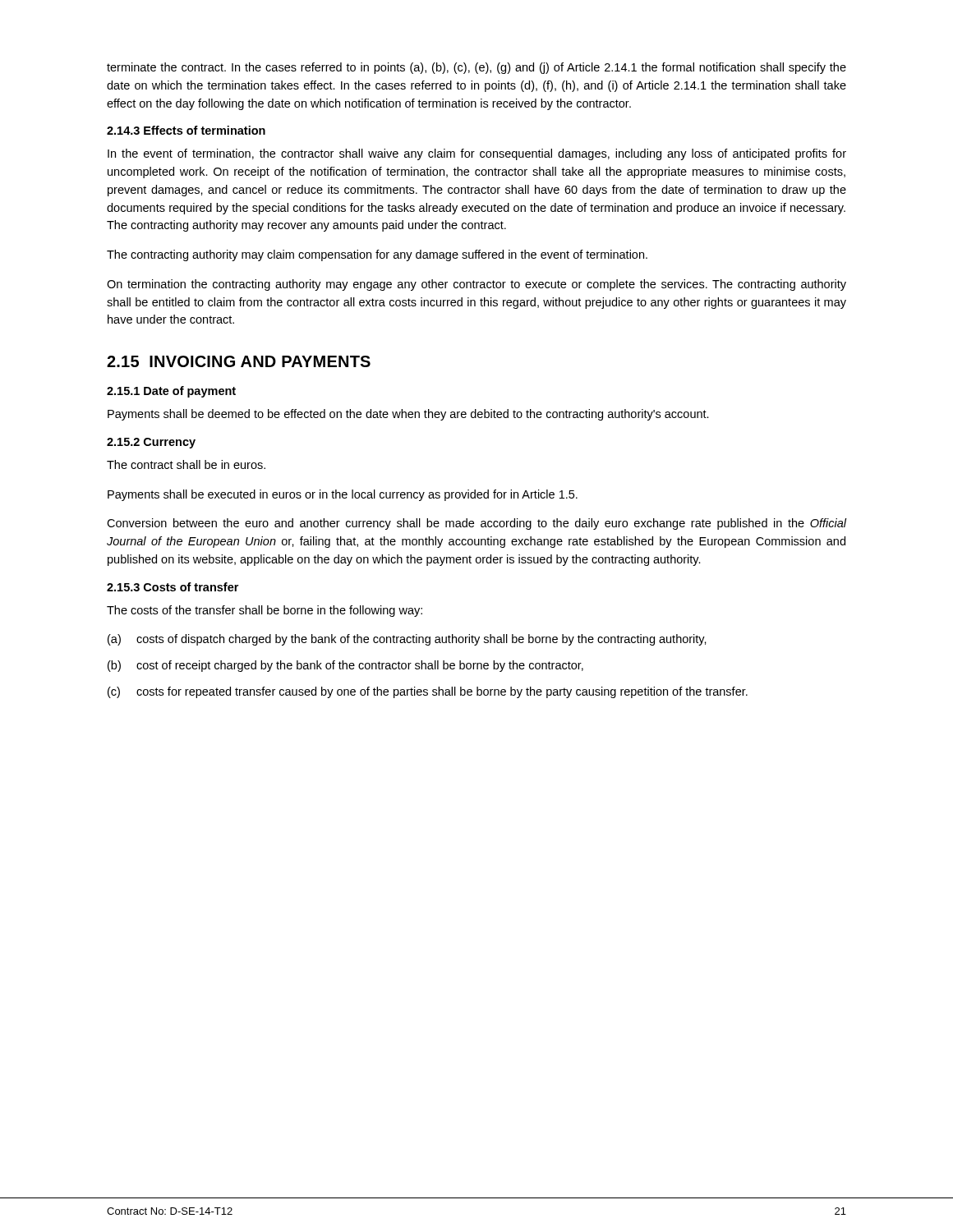Click on the list item with the text "(a) costs of dispatch charged"

[476, 640]
